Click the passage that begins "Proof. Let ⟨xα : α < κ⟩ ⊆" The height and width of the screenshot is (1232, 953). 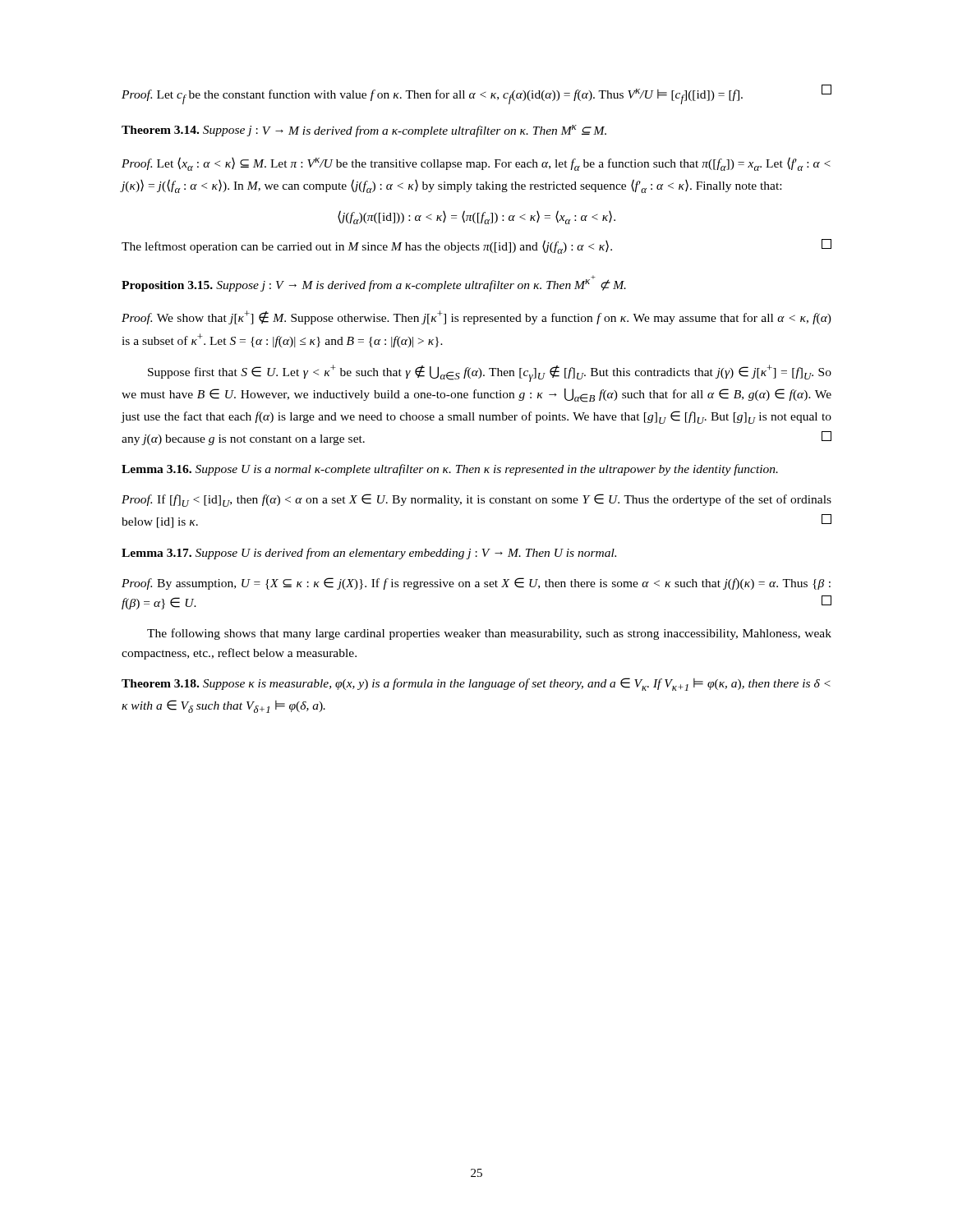[476, 205]
